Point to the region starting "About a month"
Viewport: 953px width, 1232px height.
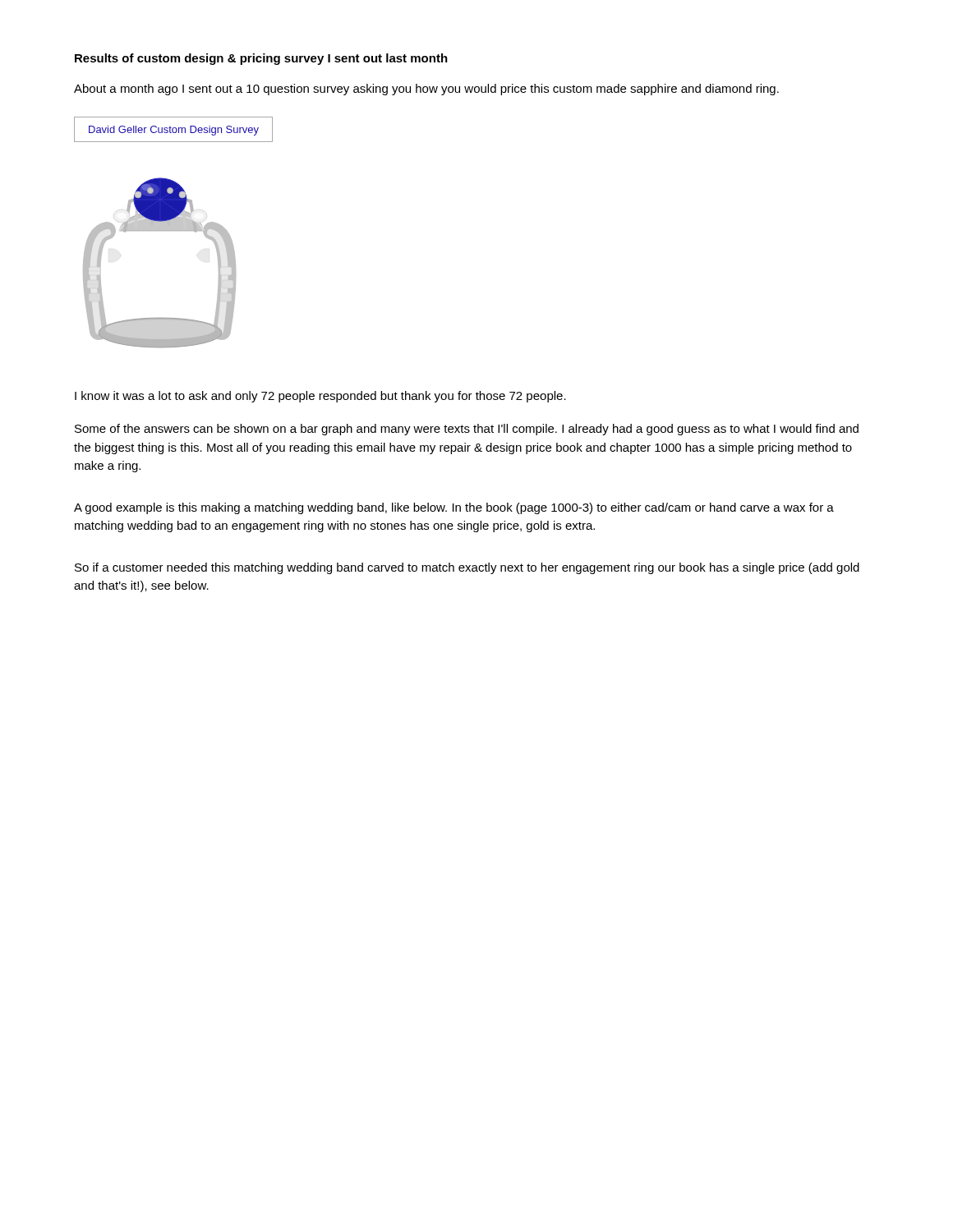click(427, 88)
